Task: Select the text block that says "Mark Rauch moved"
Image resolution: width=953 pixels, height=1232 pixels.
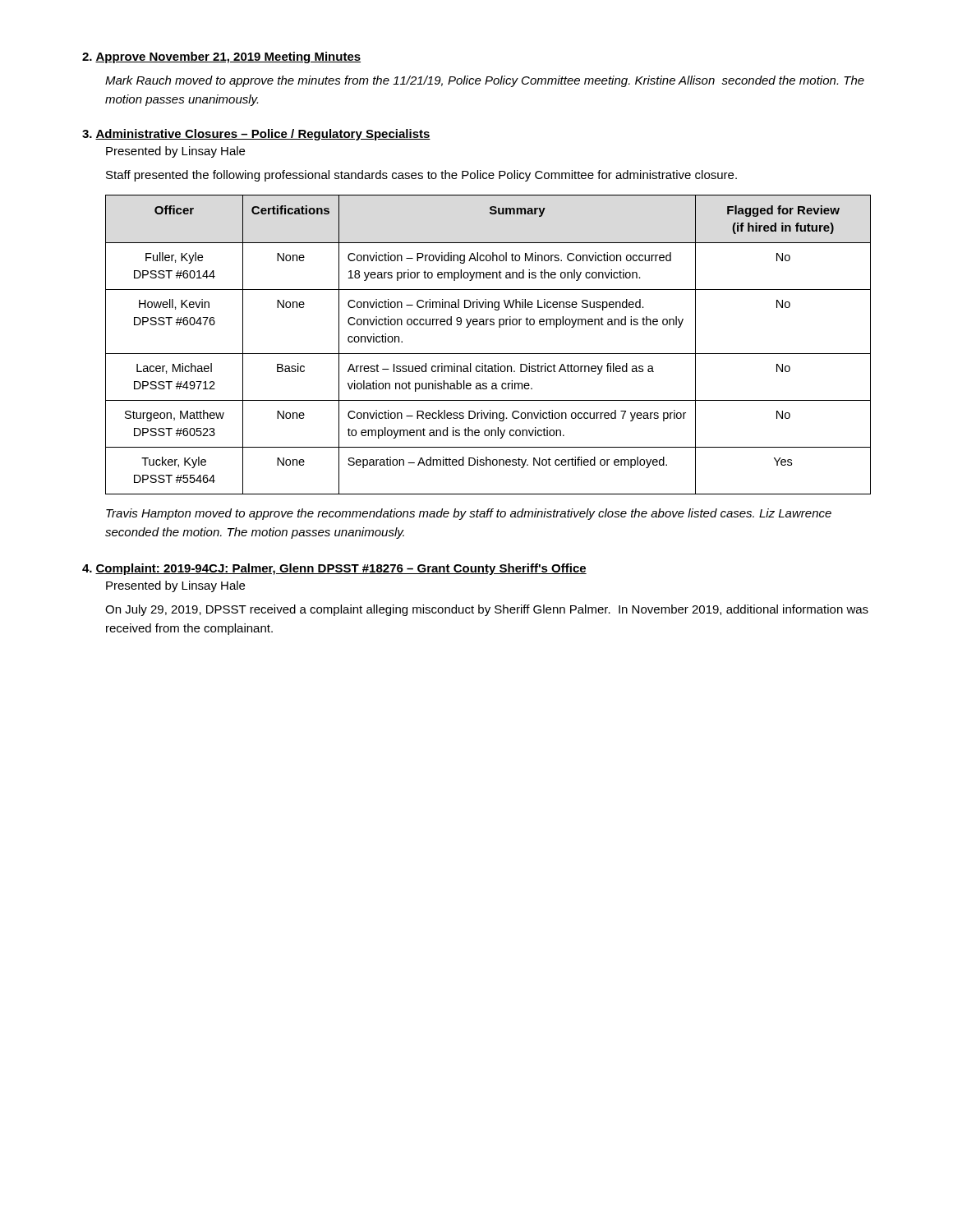Action: click(485, 89)
